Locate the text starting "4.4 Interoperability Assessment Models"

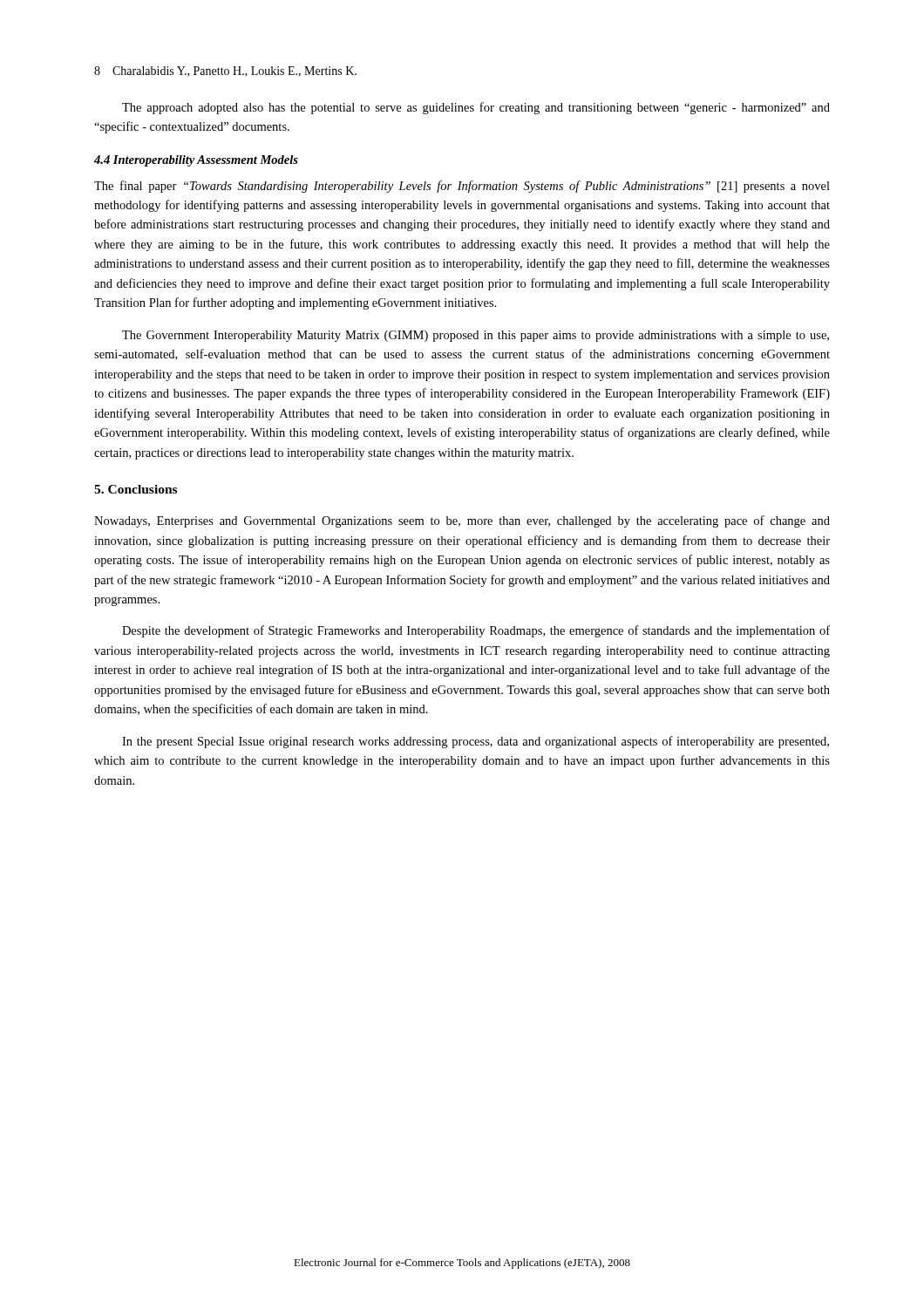click(196, 159)
